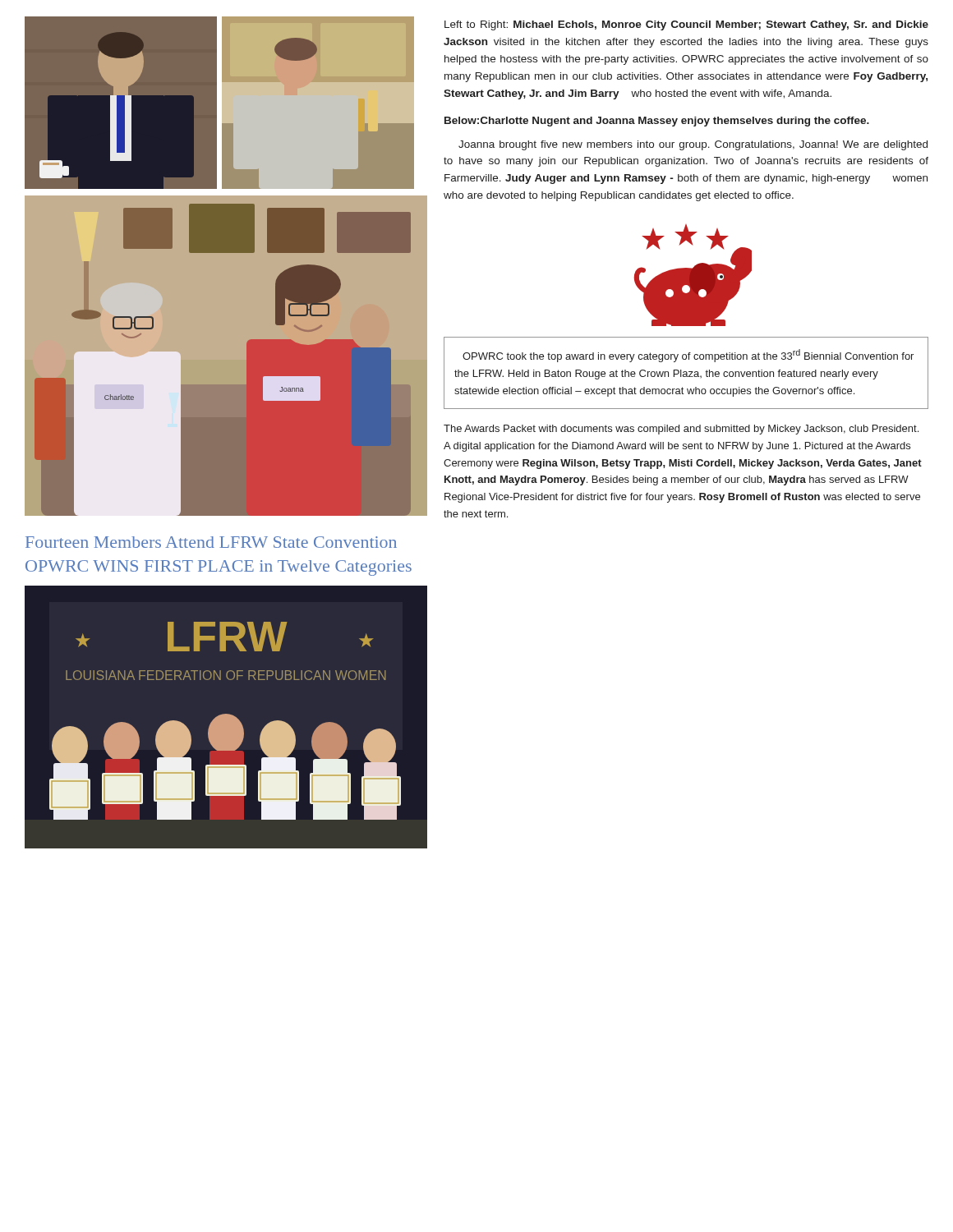Click on the logo
The width and height of the screenshot is (953, 1232).
tap(686, 274)
